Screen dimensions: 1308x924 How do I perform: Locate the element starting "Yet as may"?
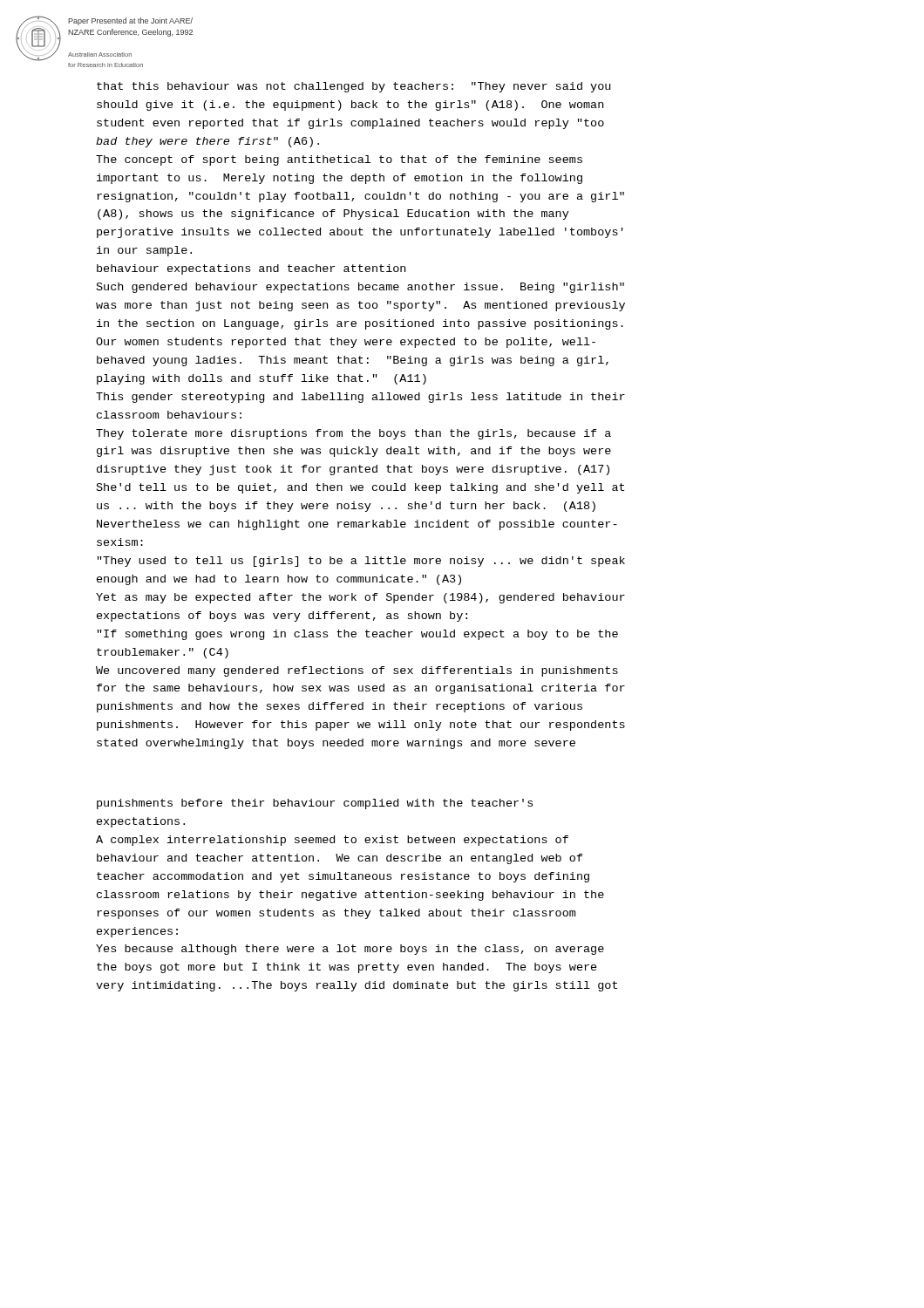(484, 608)
